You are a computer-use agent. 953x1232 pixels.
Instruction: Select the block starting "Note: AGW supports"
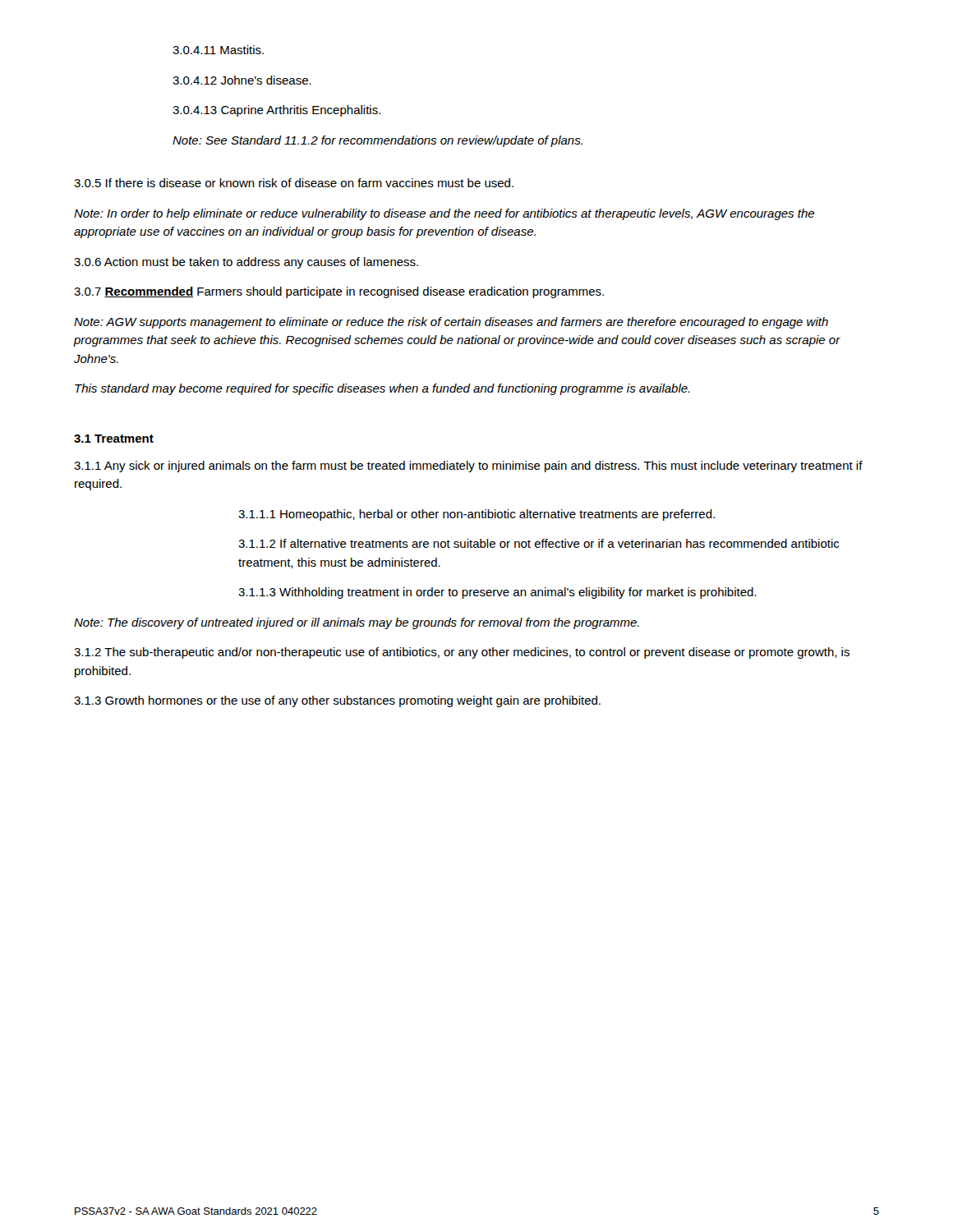coord(457,340)
